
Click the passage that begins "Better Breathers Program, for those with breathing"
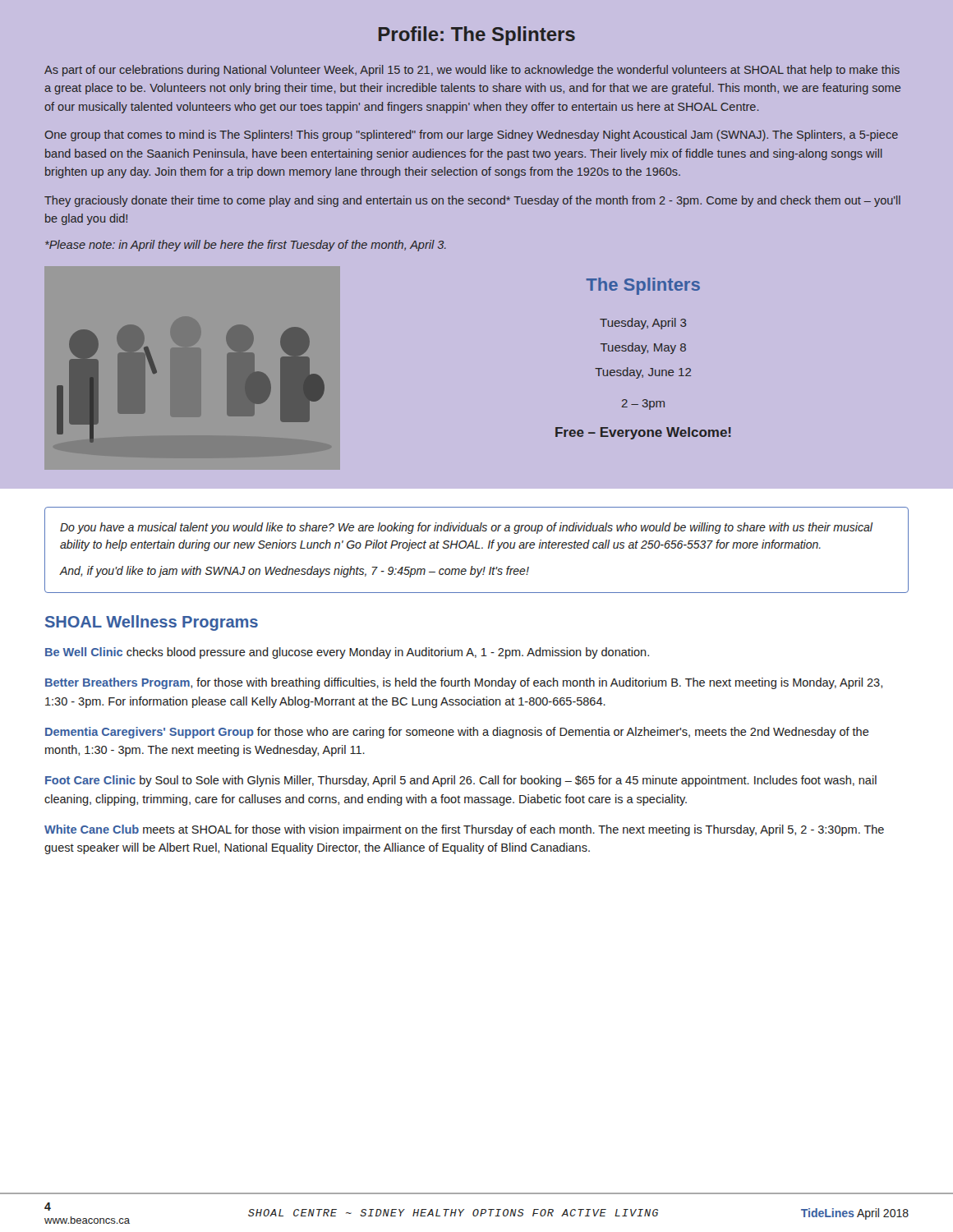pyautogui.click(x=476, y=692)
